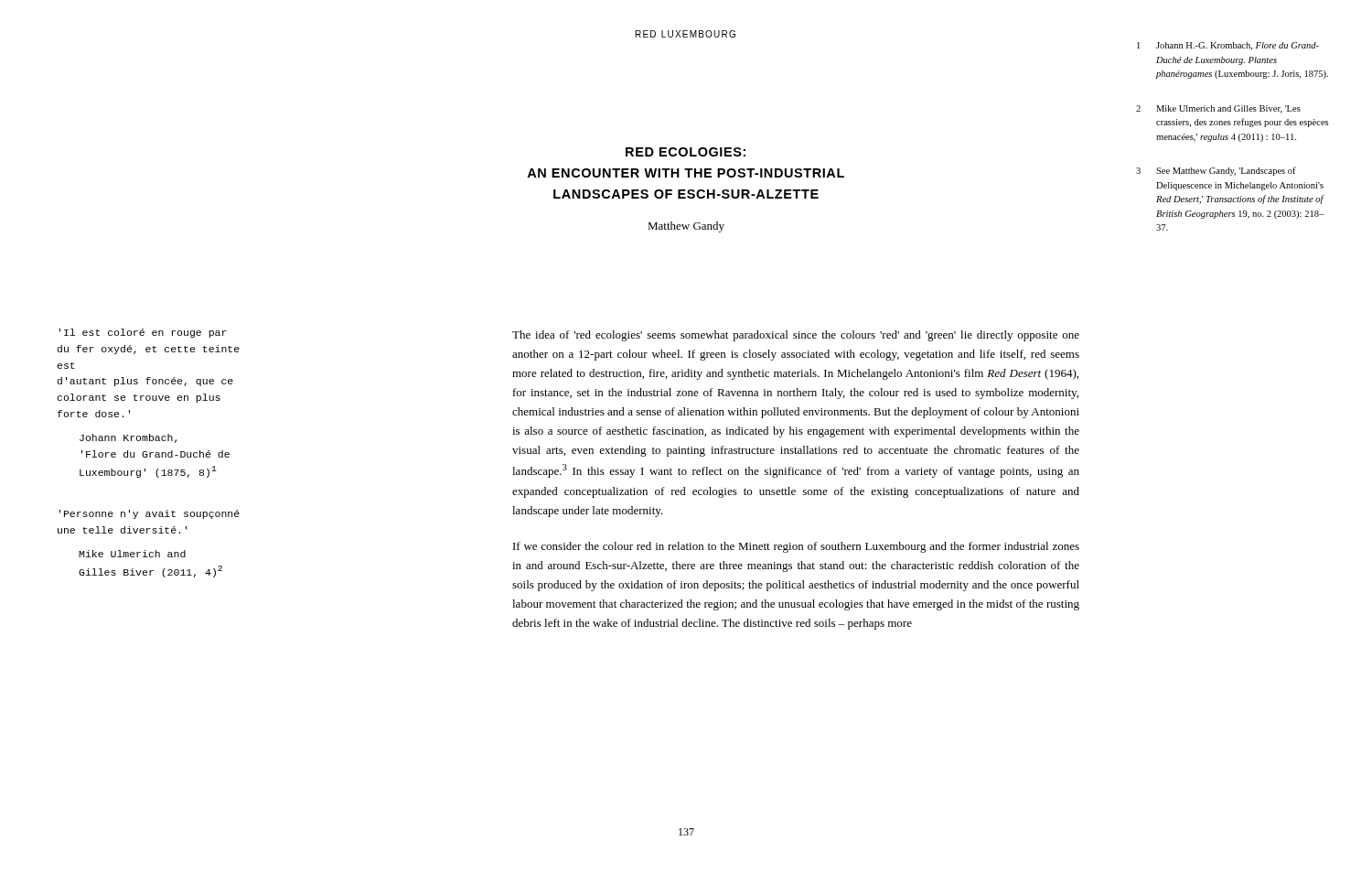The width and height of the screenshot is (1372, 874).
Task: Find the text block with the text "The idea of 'red ecologies'"
Action: pyautogui.click(x=796, y=479)
